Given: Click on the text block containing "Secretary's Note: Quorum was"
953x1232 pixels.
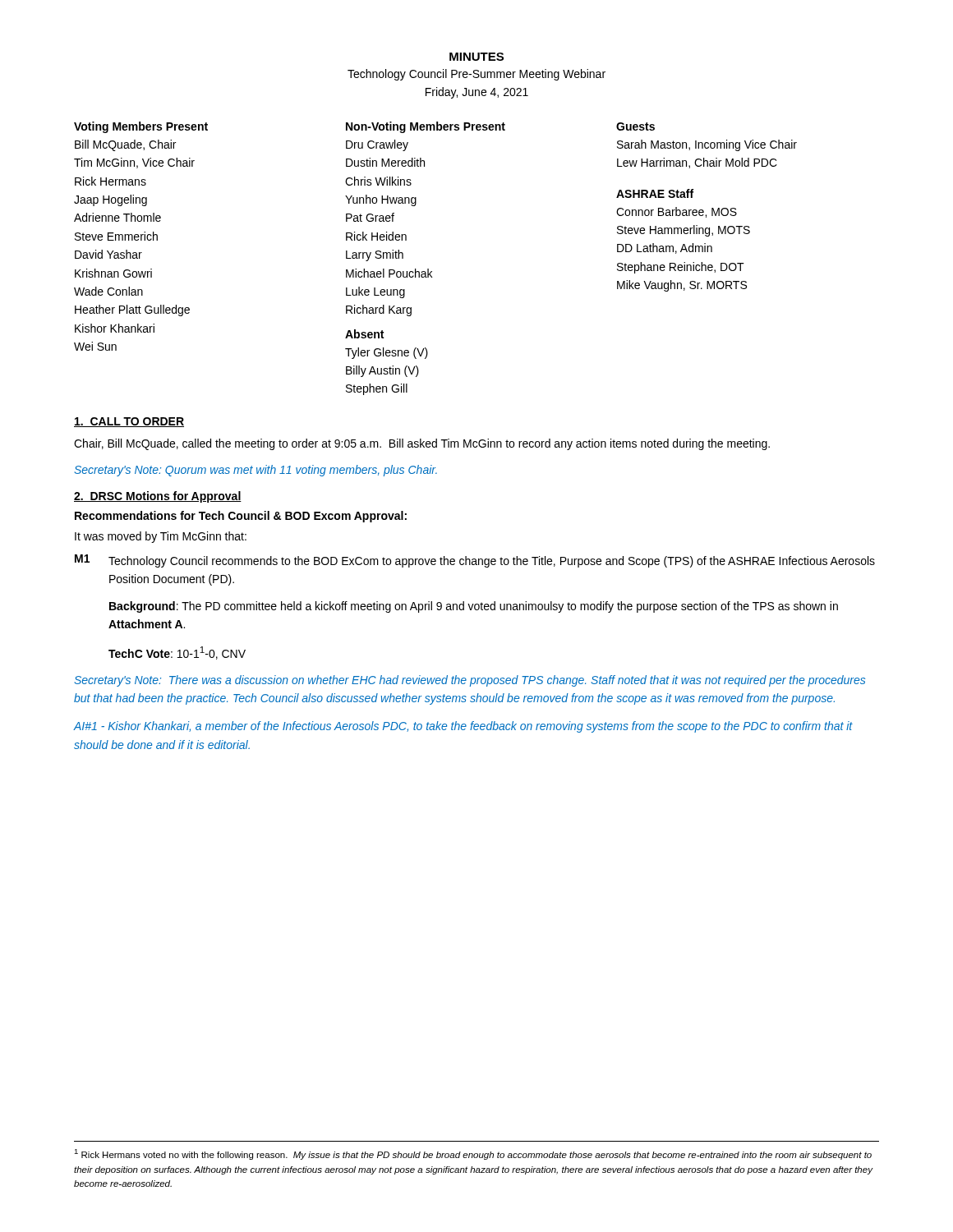Looking at the screenshot, I should point(256,470).
